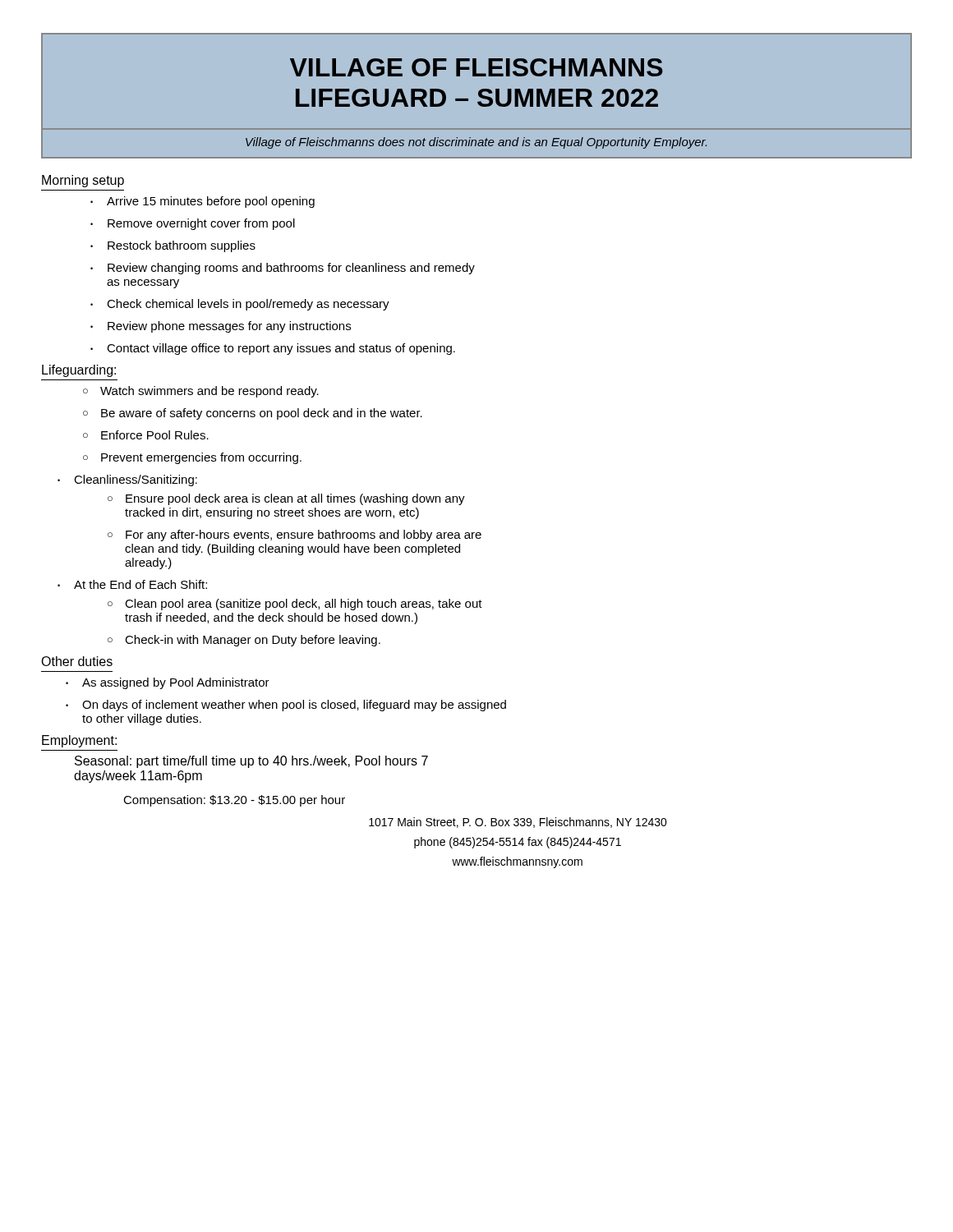This screenshot has height=1232, width=953.
Task: Point to the passage starting "Seasonal: part time/full time up to 40 hrs./week,"
Action: pyautogui.click(x=251, y=762)
